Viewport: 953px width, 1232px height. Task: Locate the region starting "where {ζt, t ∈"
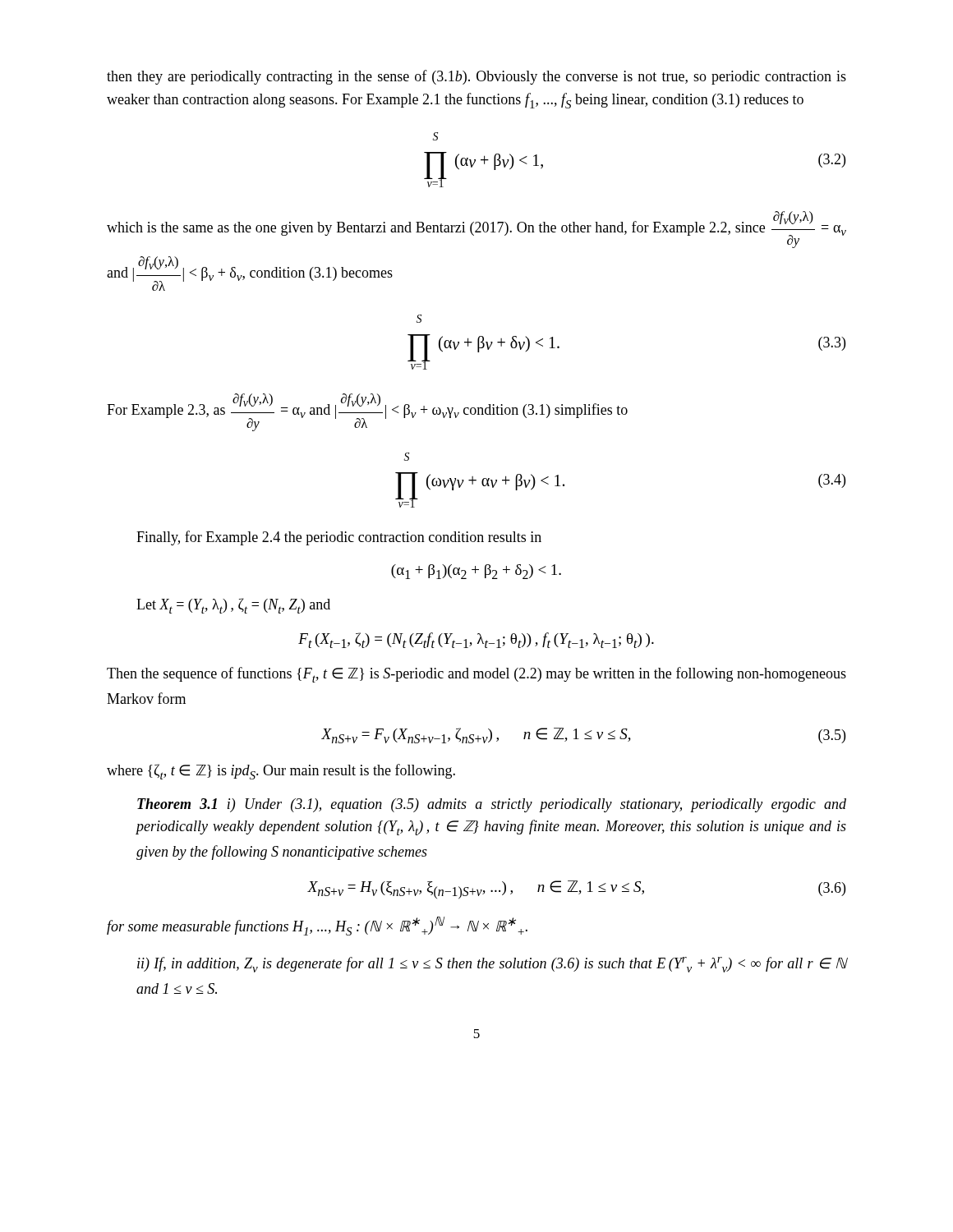[x=281, y=772]
